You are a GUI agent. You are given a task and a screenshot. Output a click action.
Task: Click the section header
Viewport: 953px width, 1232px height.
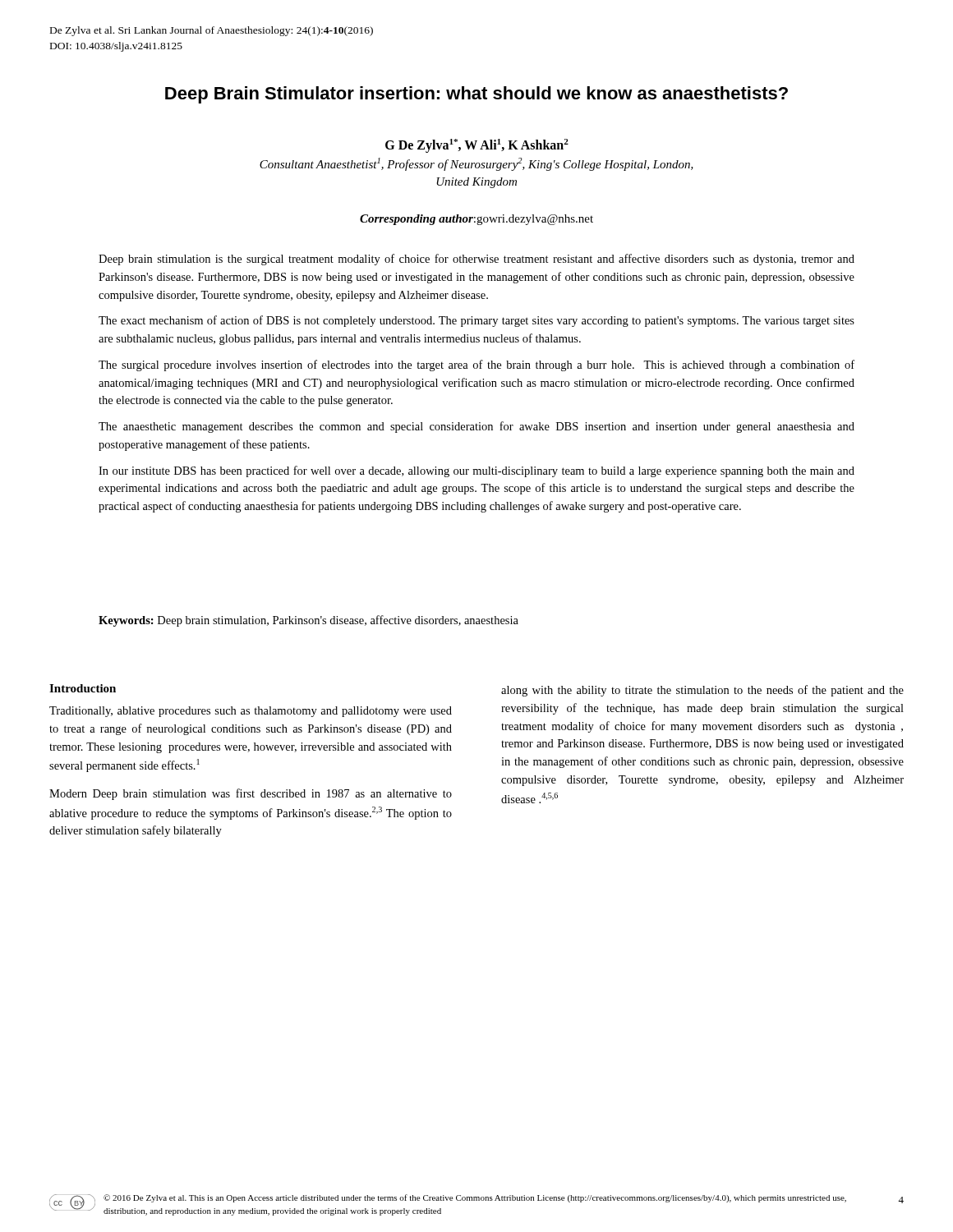pos(83,688)
